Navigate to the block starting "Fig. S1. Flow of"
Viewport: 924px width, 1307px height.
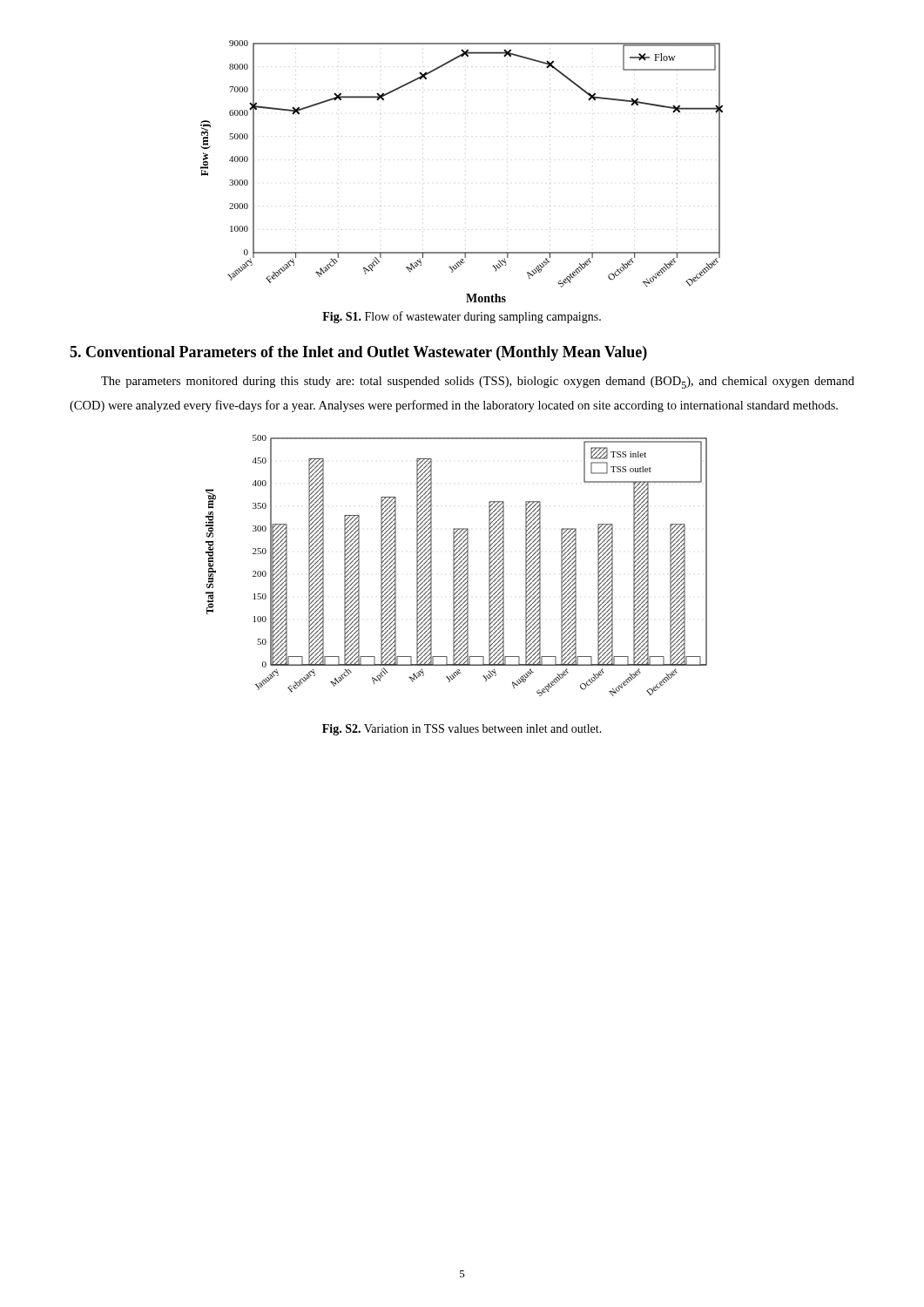pos(462,317)
